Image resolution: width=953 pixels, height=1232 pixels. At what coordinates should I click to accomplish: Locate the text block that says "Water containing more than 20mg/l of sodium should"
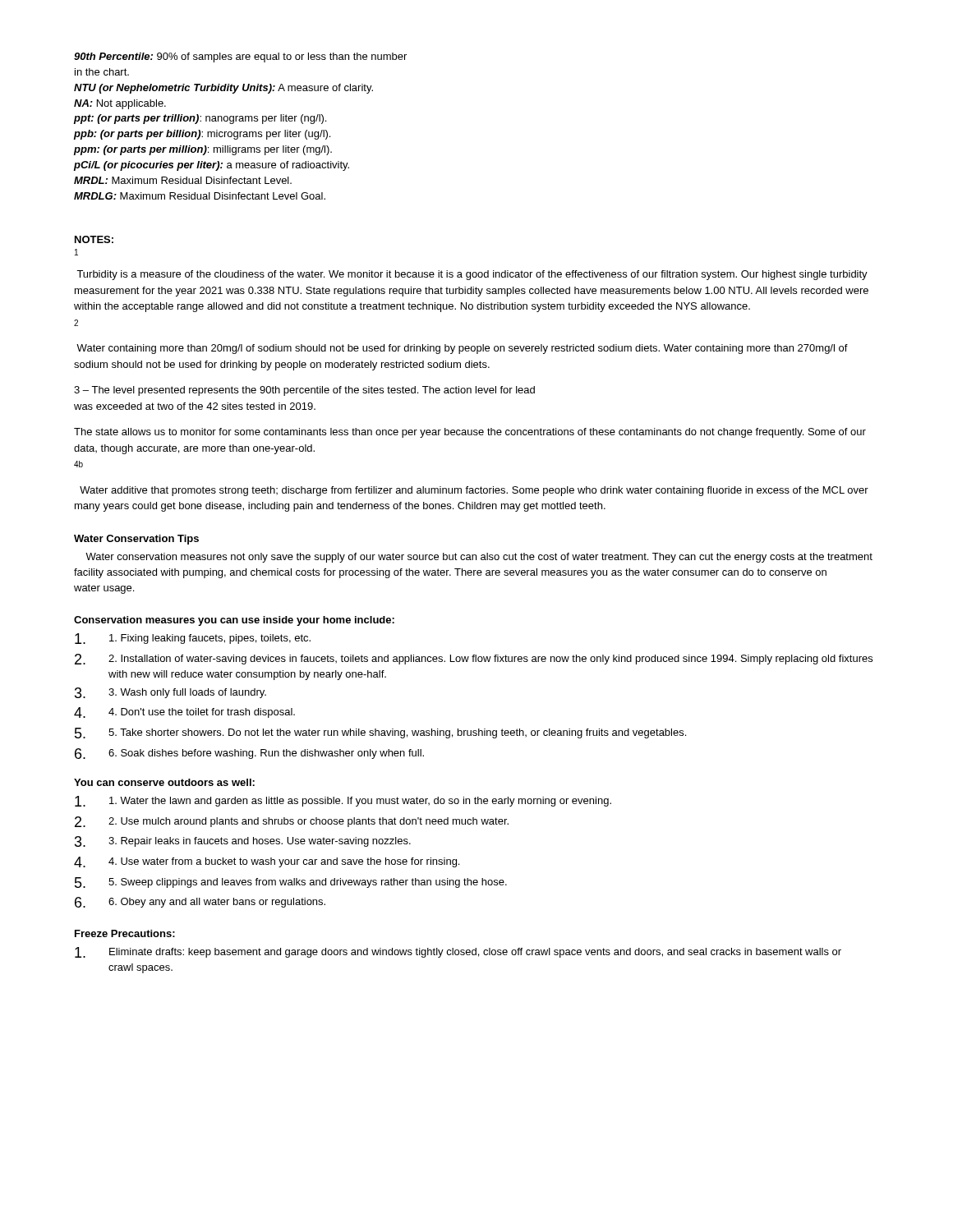tap(461, 356)
